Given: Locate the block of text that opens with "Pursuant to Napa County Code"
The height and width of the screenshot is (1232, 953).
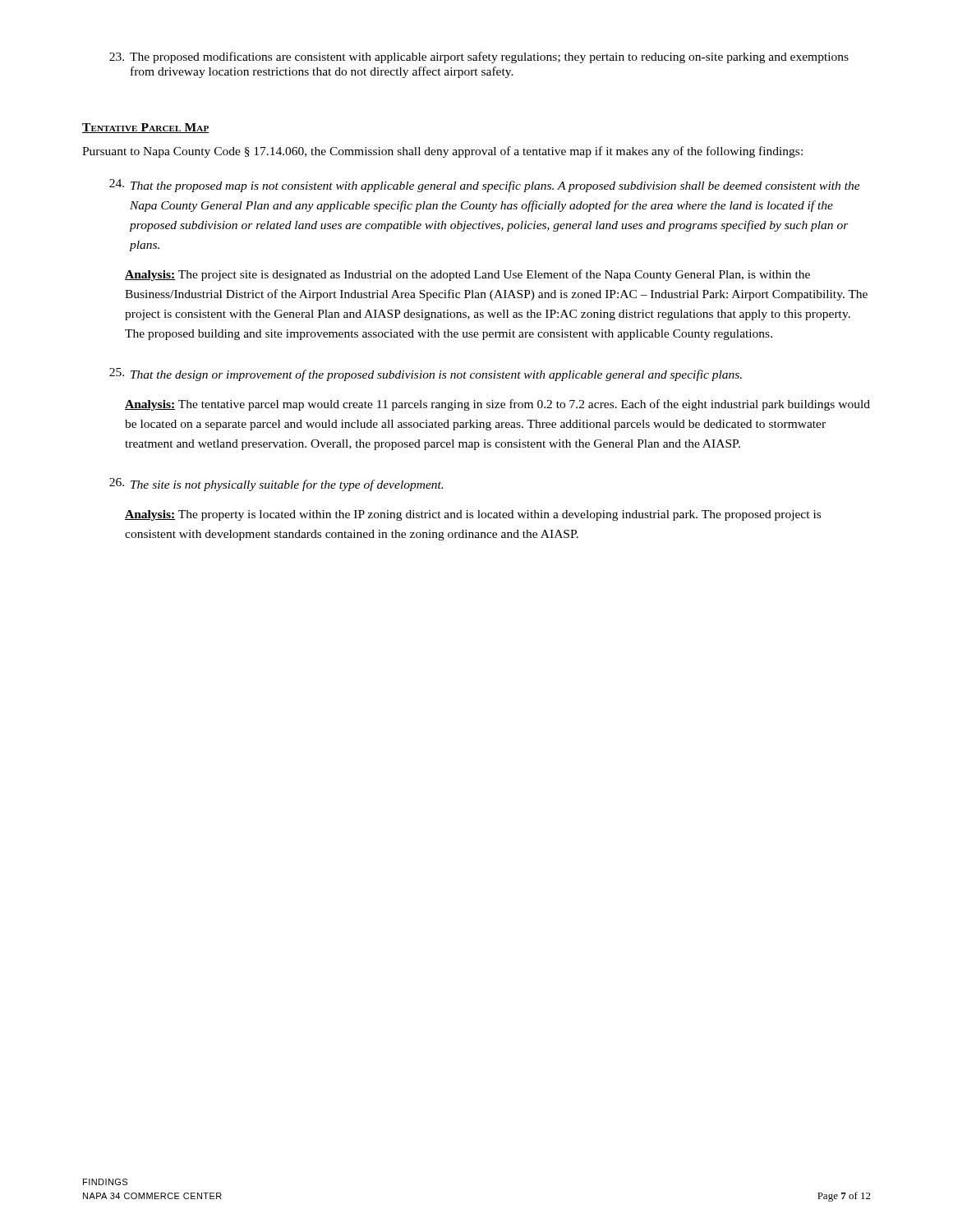Looking at the screenshot, I should [443, 151].
